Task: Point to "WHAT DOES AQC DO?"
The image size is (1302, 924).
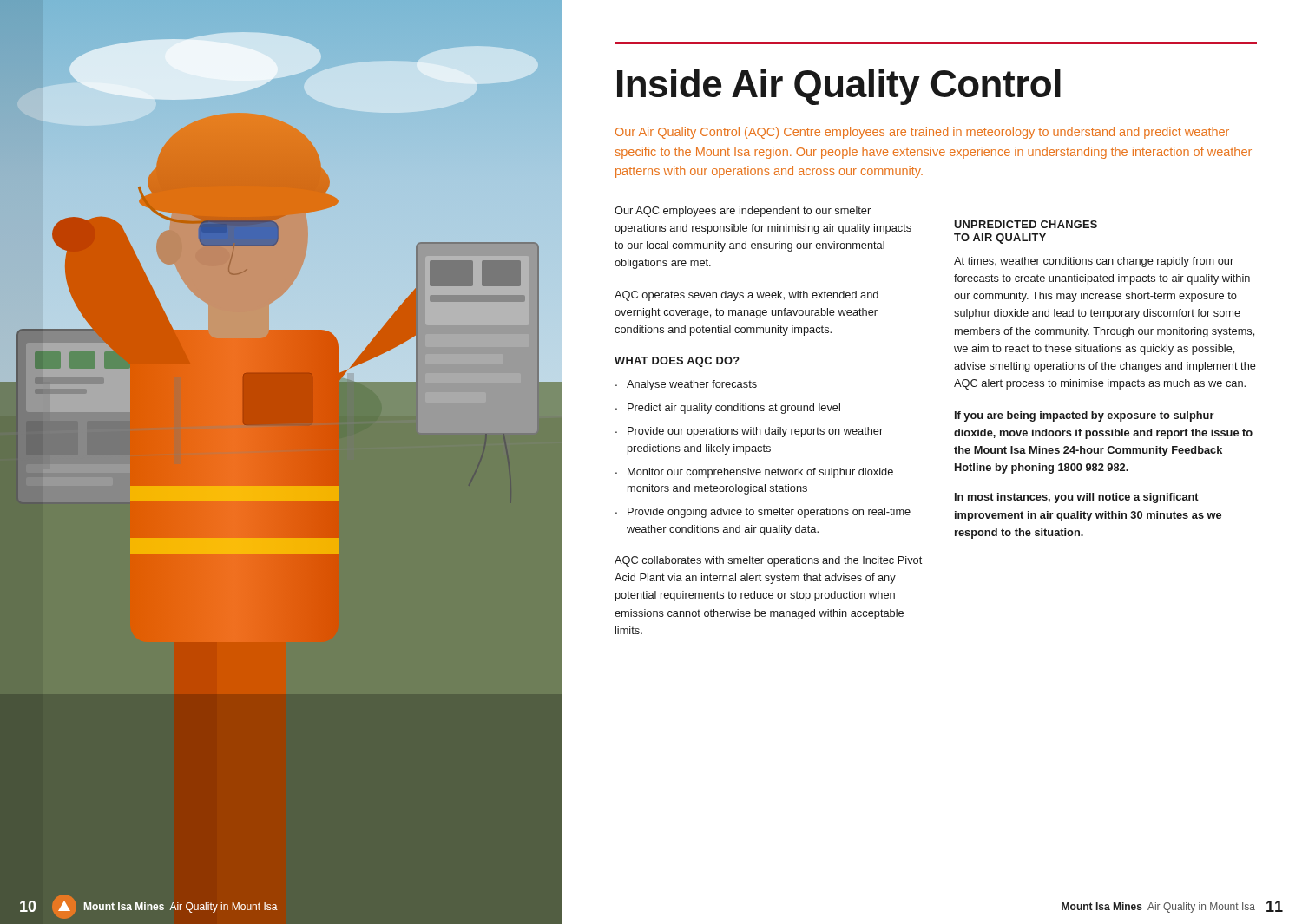Action: coord(677,361)
